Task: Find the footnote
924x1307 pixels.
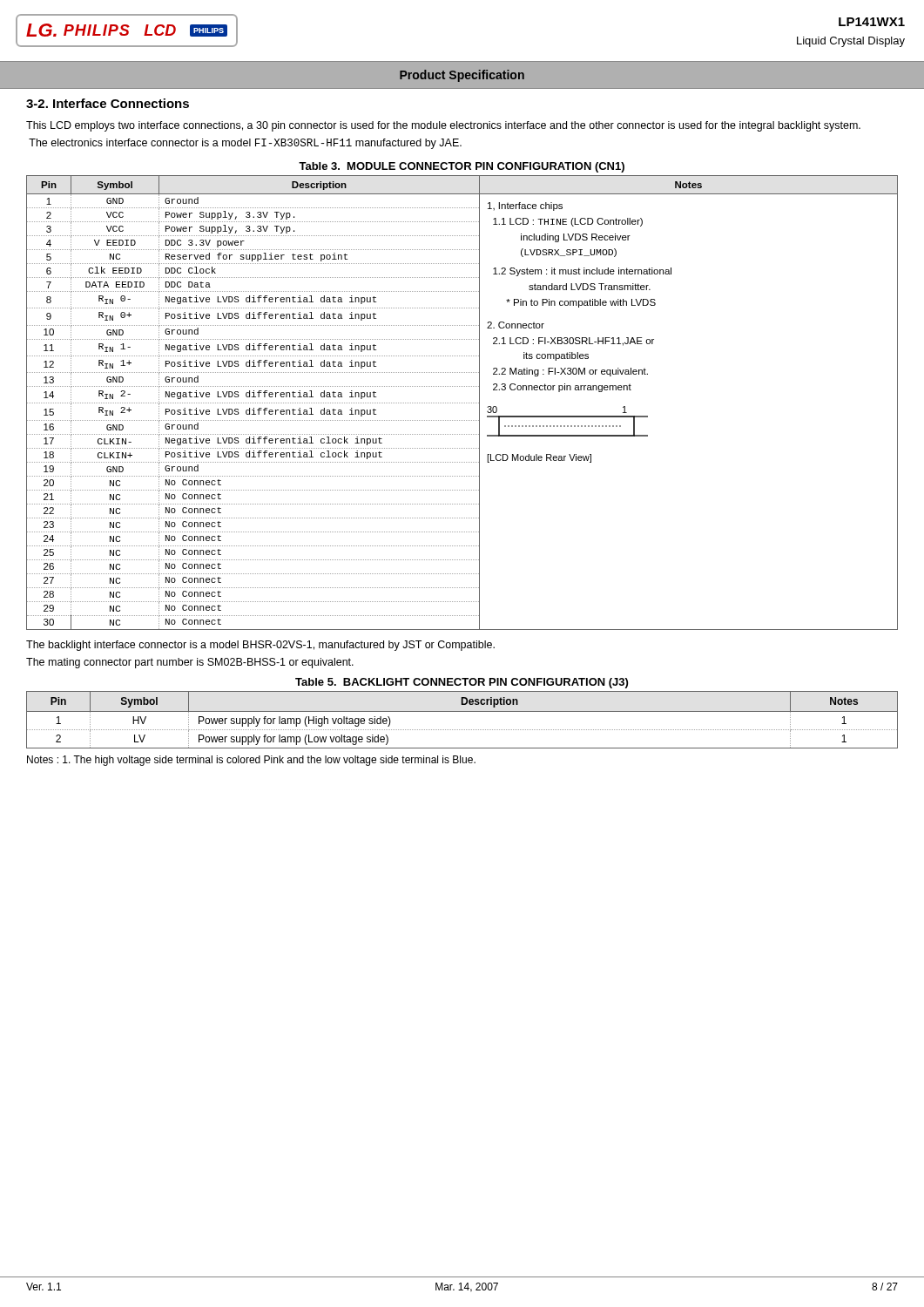Action: (251, 760)
